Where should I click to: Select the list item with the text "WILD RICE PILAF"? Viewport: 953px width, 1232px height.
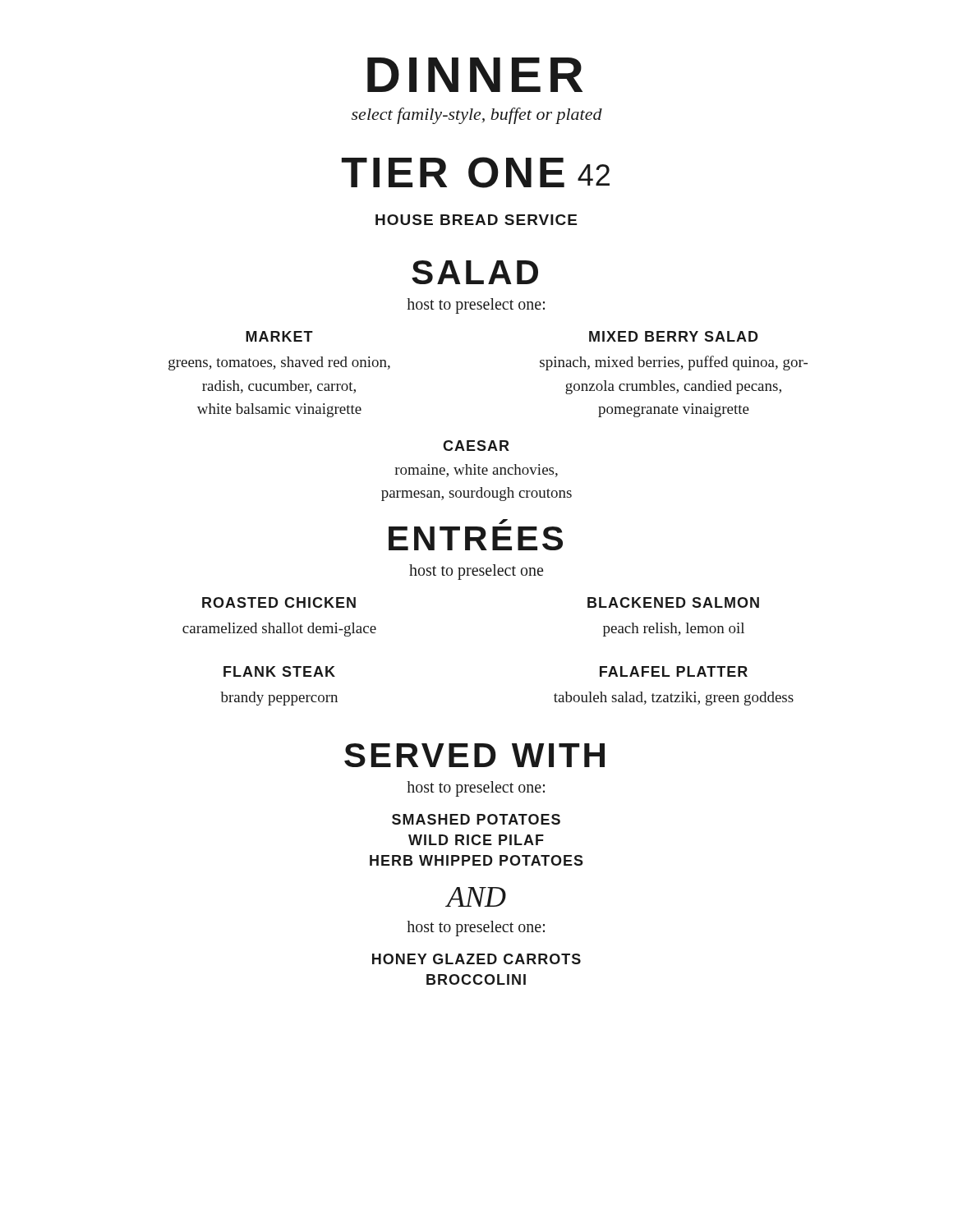[x=476, y=841]
